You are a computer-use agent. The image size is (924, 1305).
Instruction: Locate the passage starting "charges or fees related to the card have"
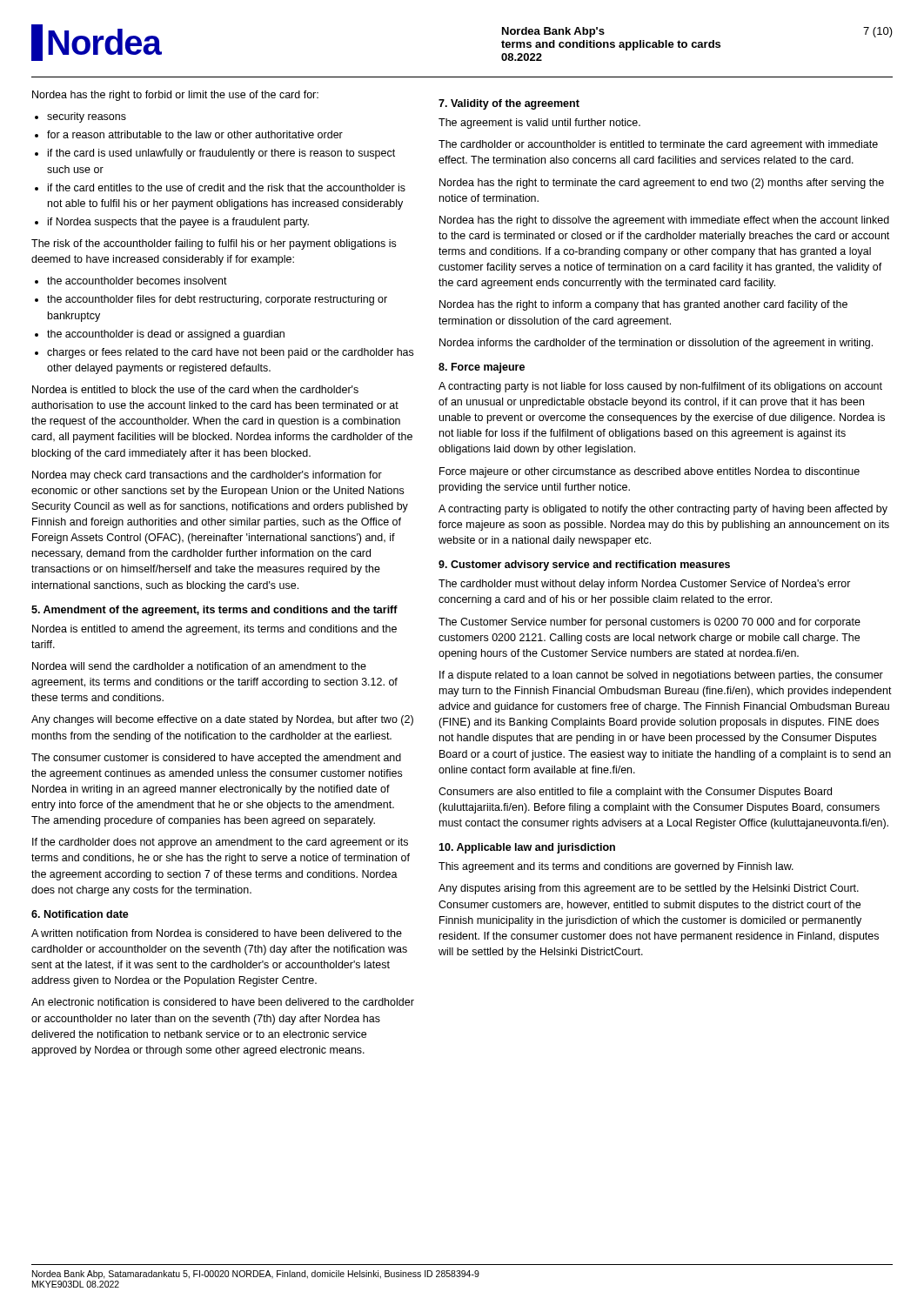coord(230,360)
